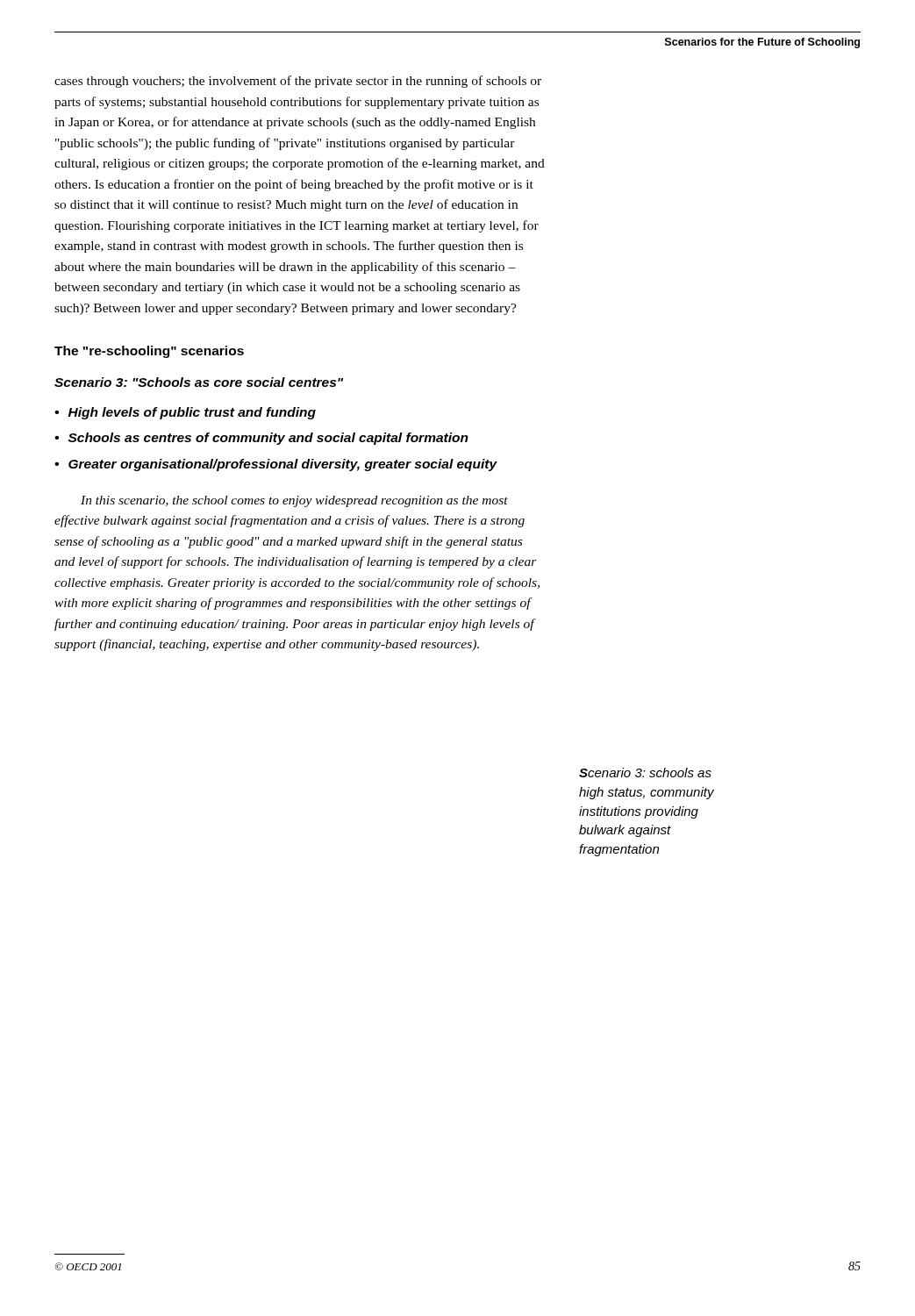
Task: Click on the list item that reads "• High levels of public trust"
Action: (x=185, y=412)
